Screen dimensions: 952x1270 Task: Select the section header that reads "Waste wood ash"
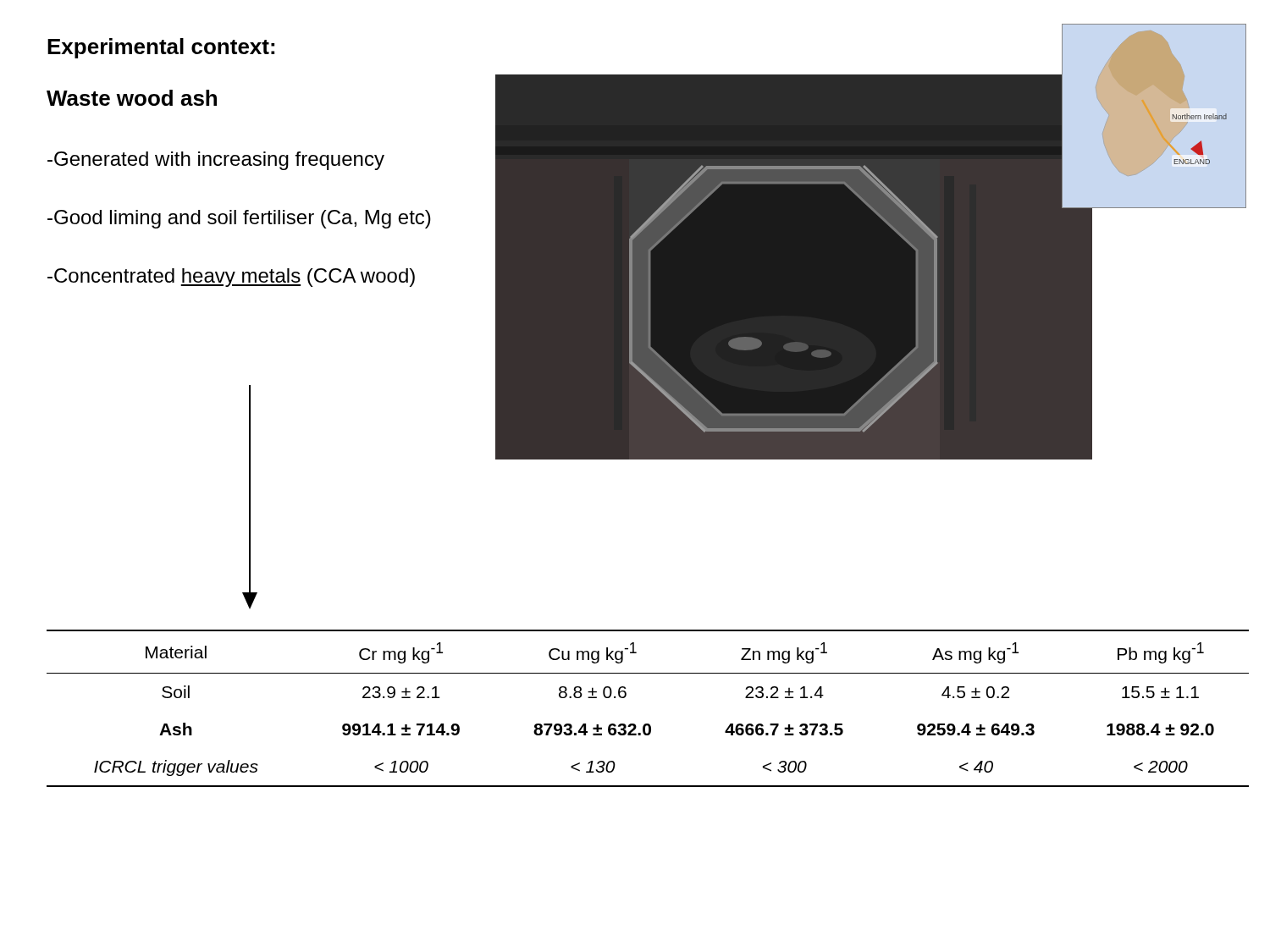tap(132, 98)
